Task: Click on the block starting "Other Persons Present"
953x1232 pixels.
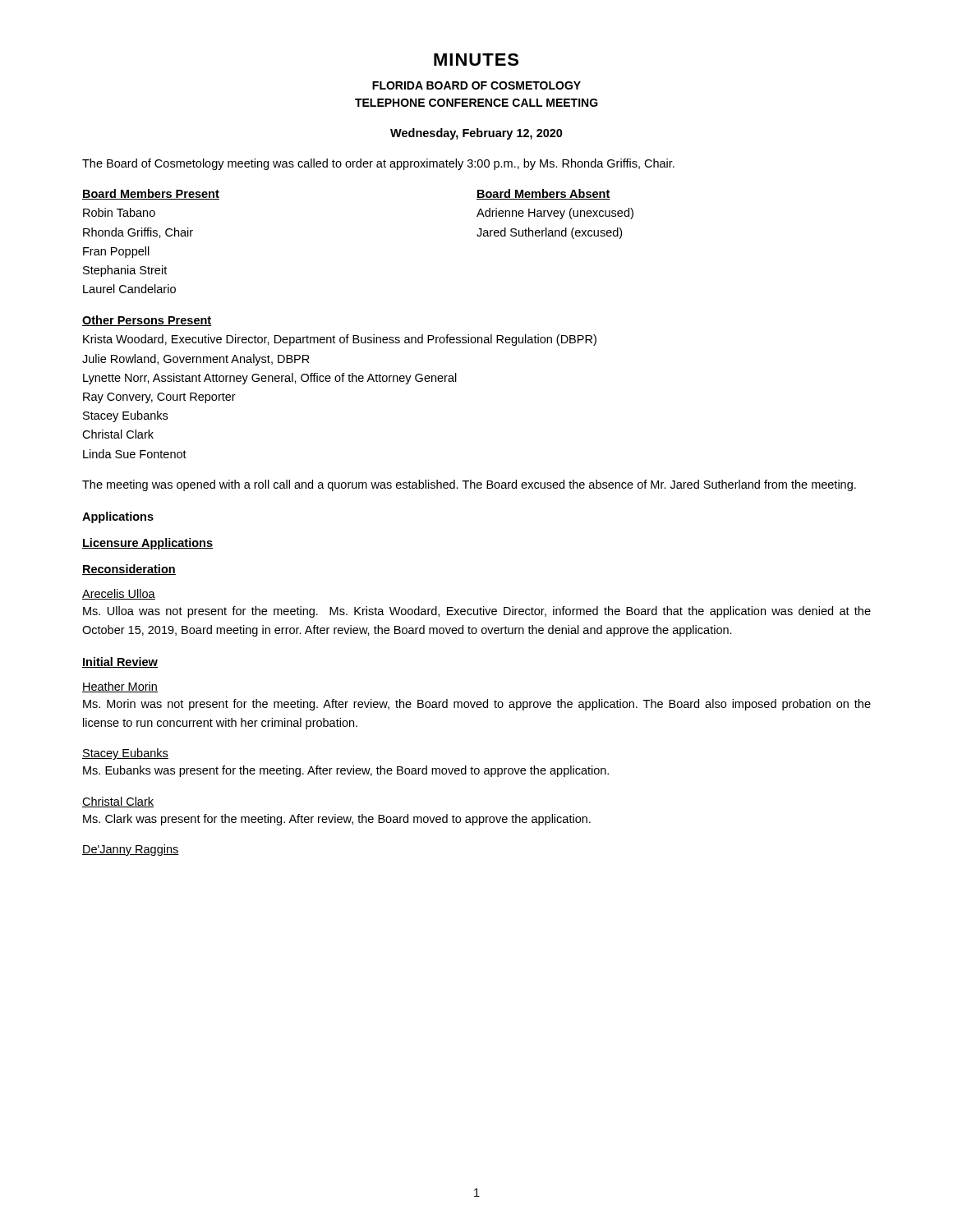Action: pos(147,321)
